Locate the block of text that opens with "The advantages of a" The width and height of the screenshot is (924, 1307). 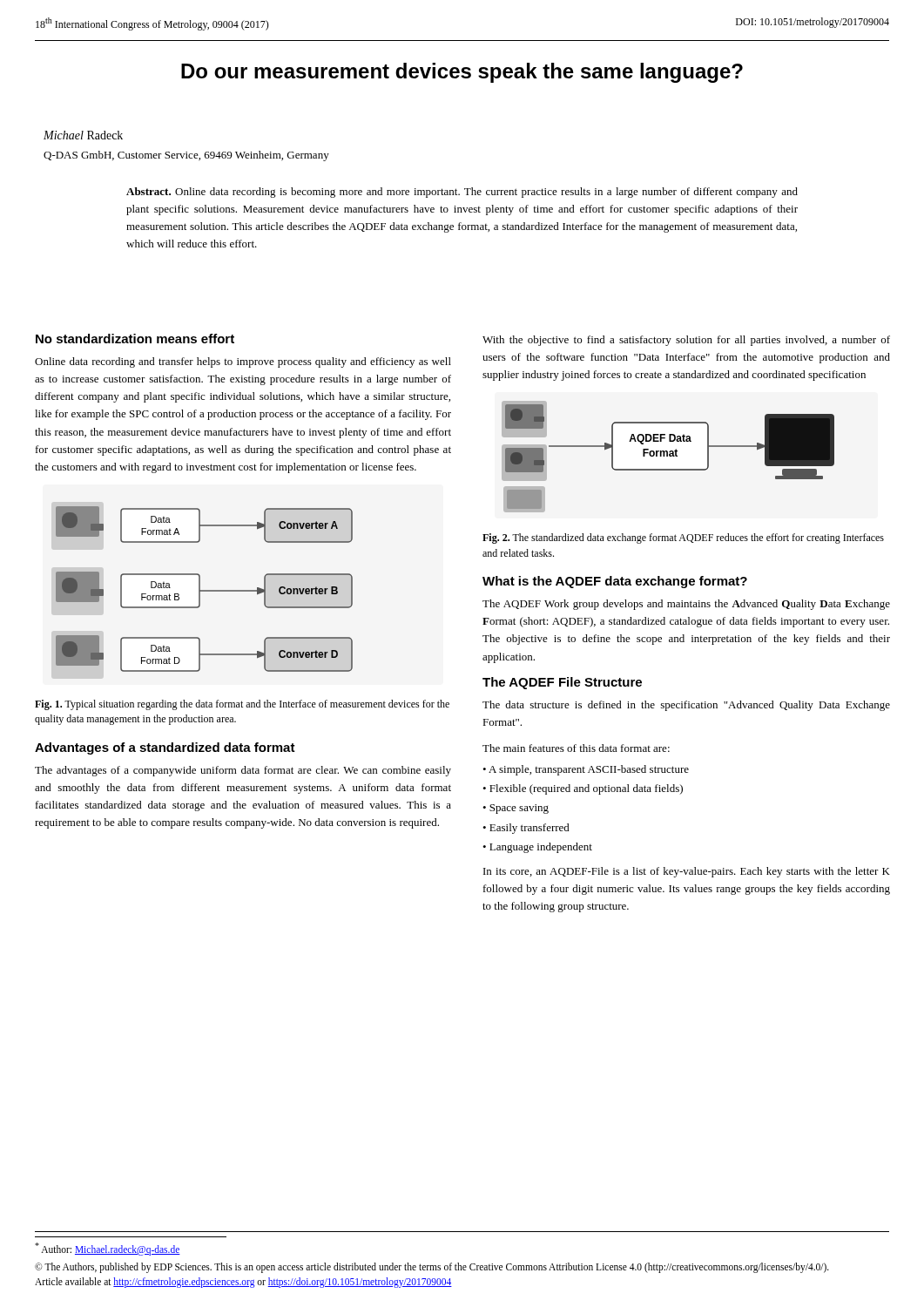coord(243,796)
